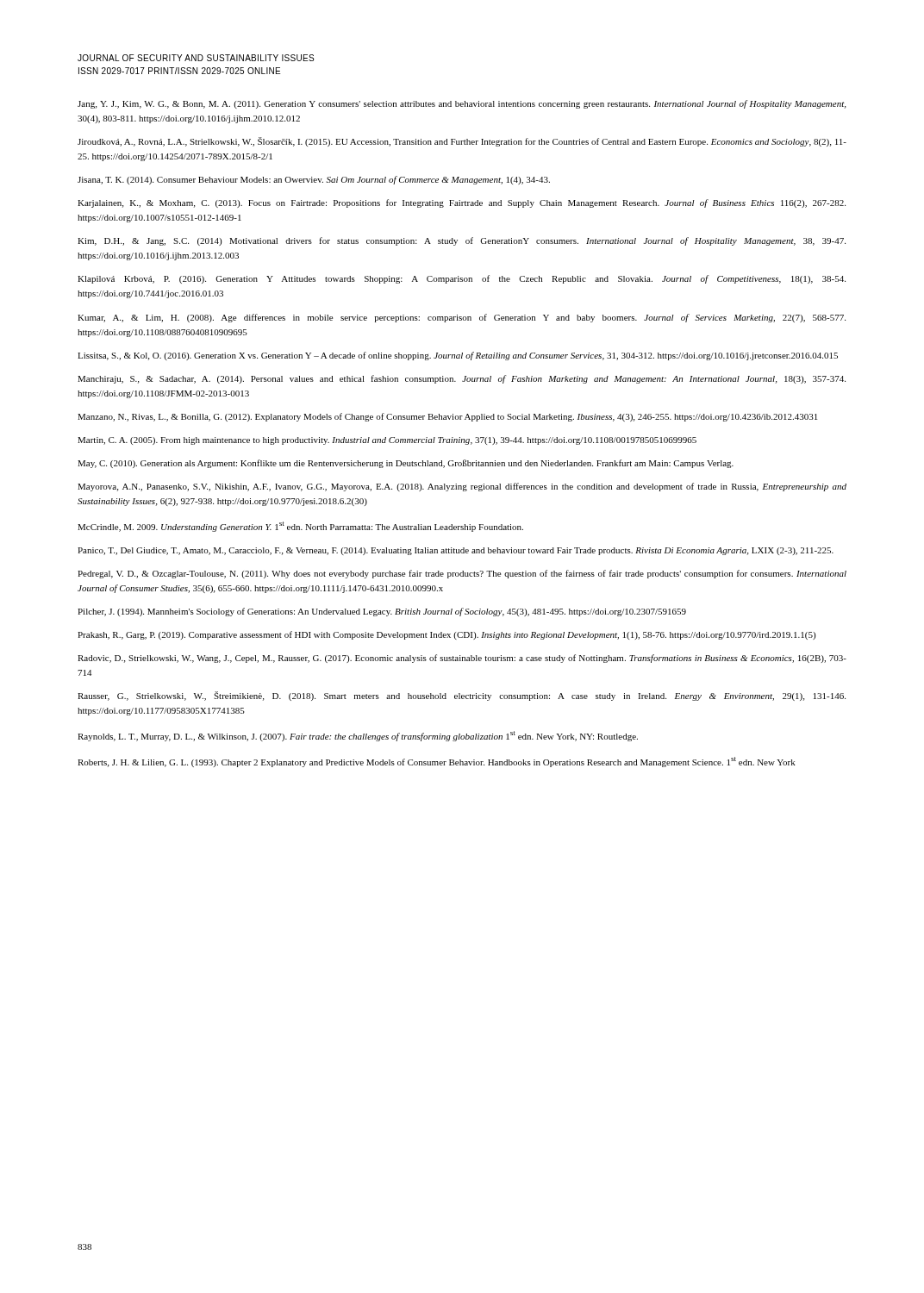Find the list item that says "Manzano, N., Rivas, L., & Bonilla, G. (2012)."
Image resolution: width=924 pixels, height=1293 pixels.
[448, 416]
